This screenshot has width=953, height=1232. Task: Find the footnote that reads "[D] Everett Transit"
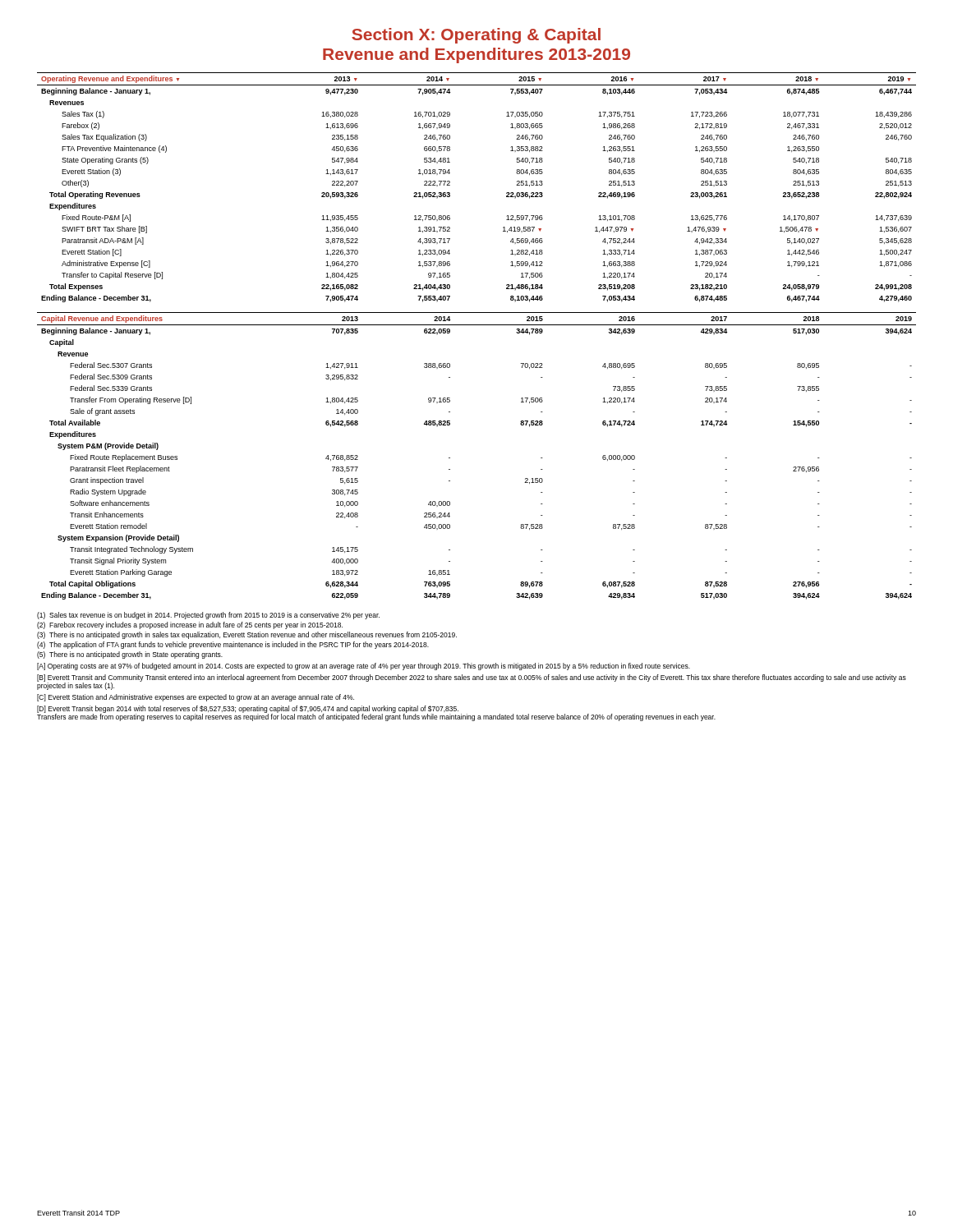[376, 713]
